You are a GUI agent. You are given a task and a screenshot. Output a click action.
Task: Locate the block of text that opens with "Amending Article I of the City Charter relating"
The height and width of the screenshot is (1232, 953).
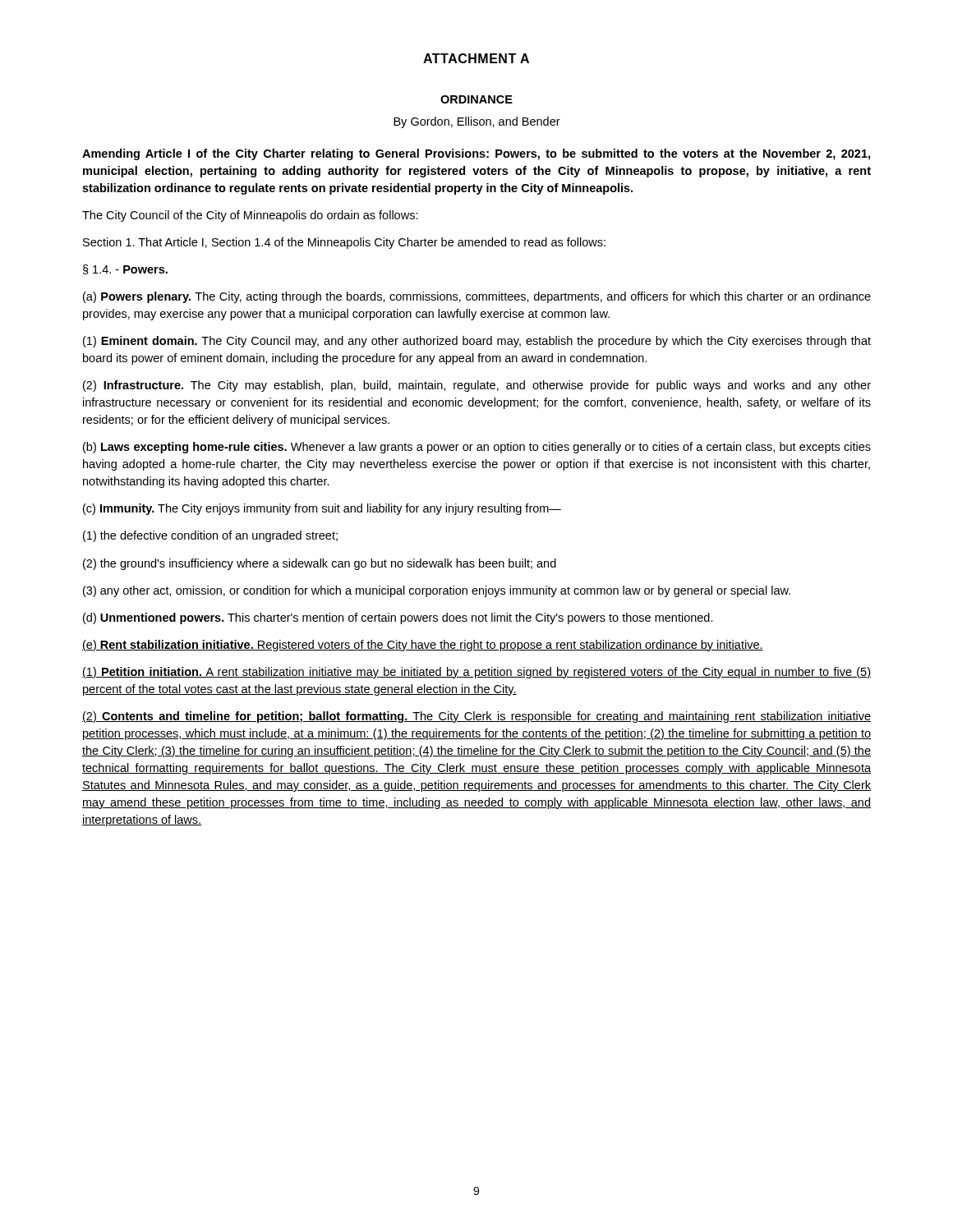[x=476, y=171]
